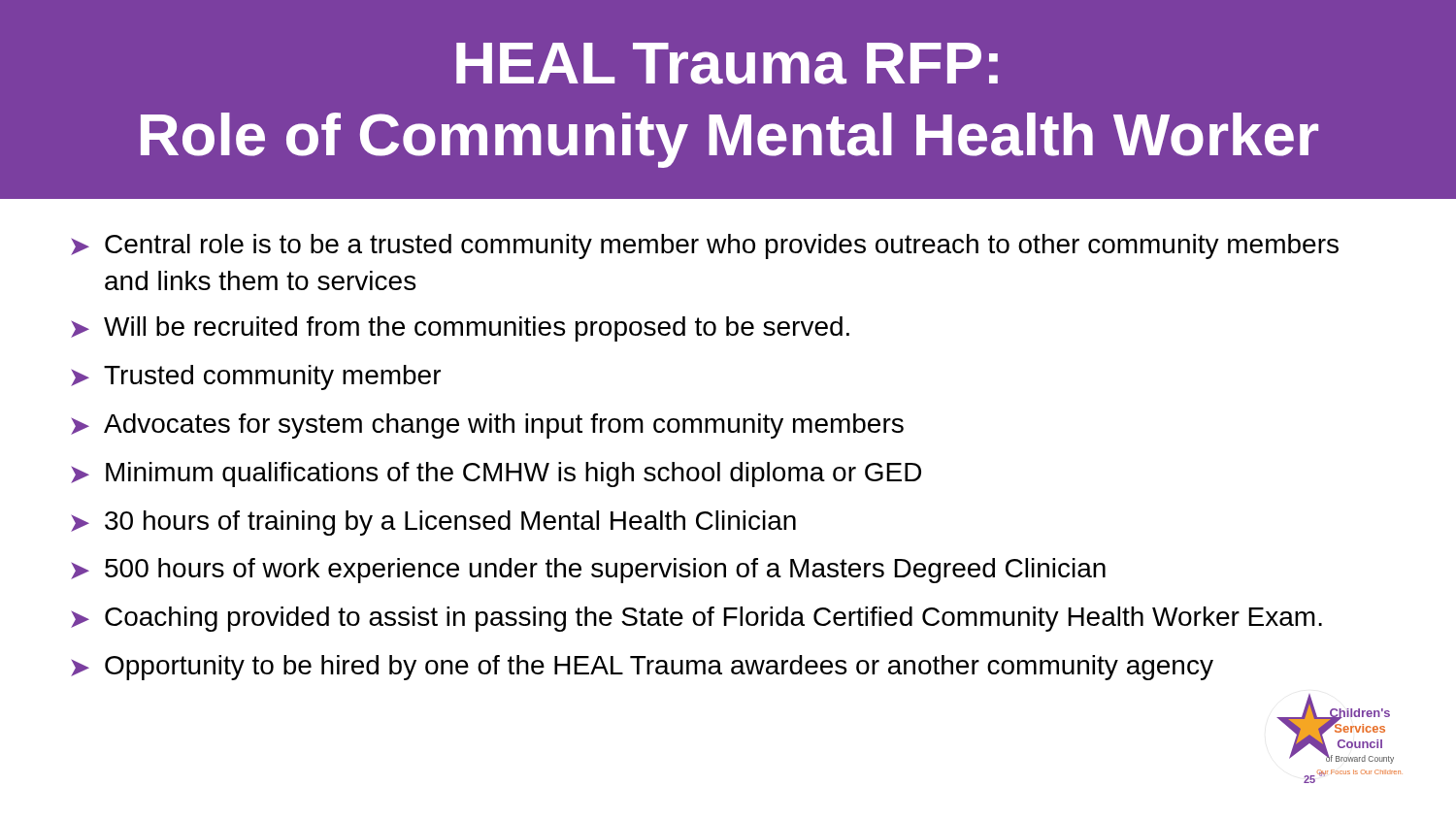Click on the text starting "➤ 500 hours"
The image size is (1456, 819).
pos(587,570)
